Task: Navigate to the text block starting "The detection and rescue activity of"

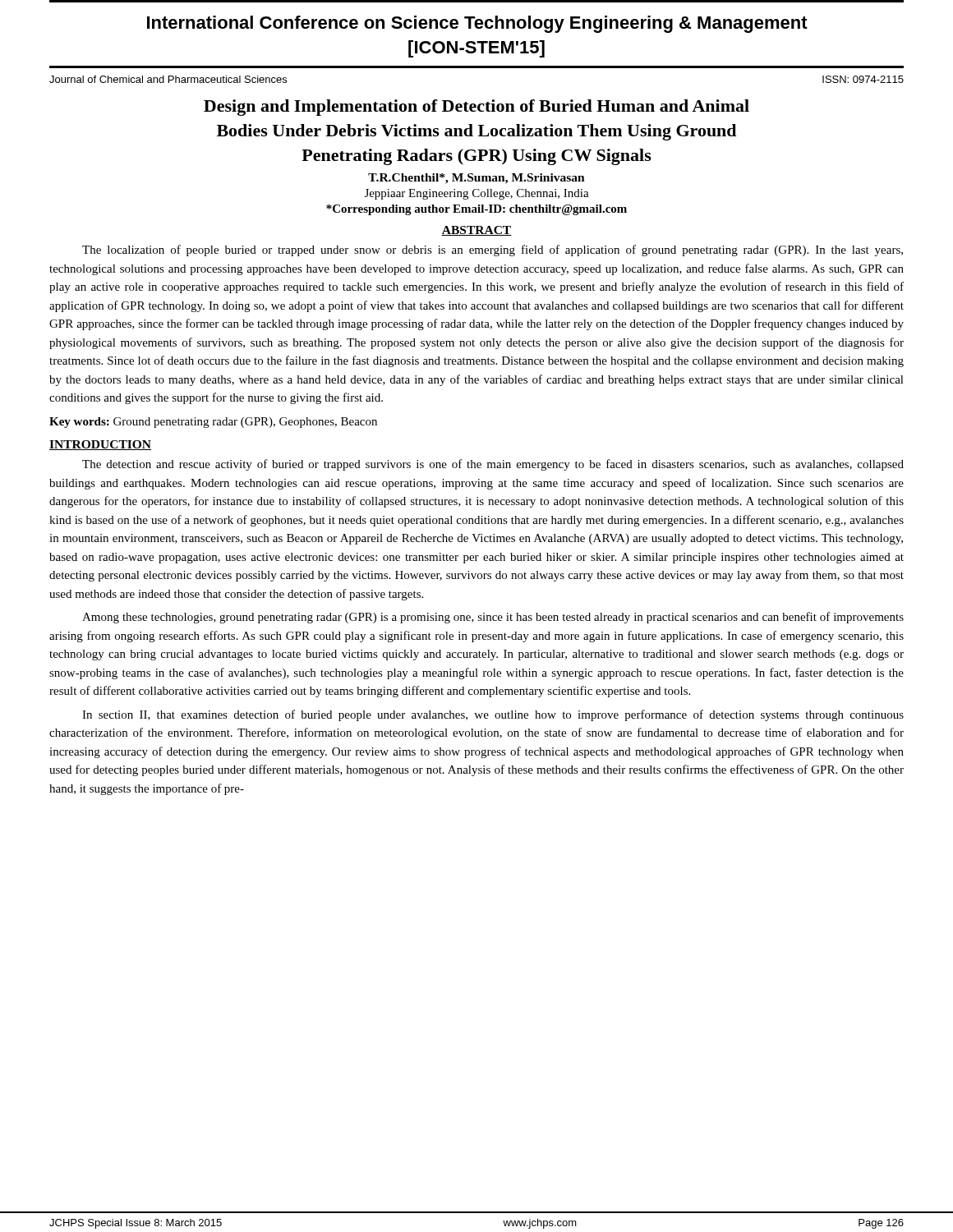Action: click(476, 529)
